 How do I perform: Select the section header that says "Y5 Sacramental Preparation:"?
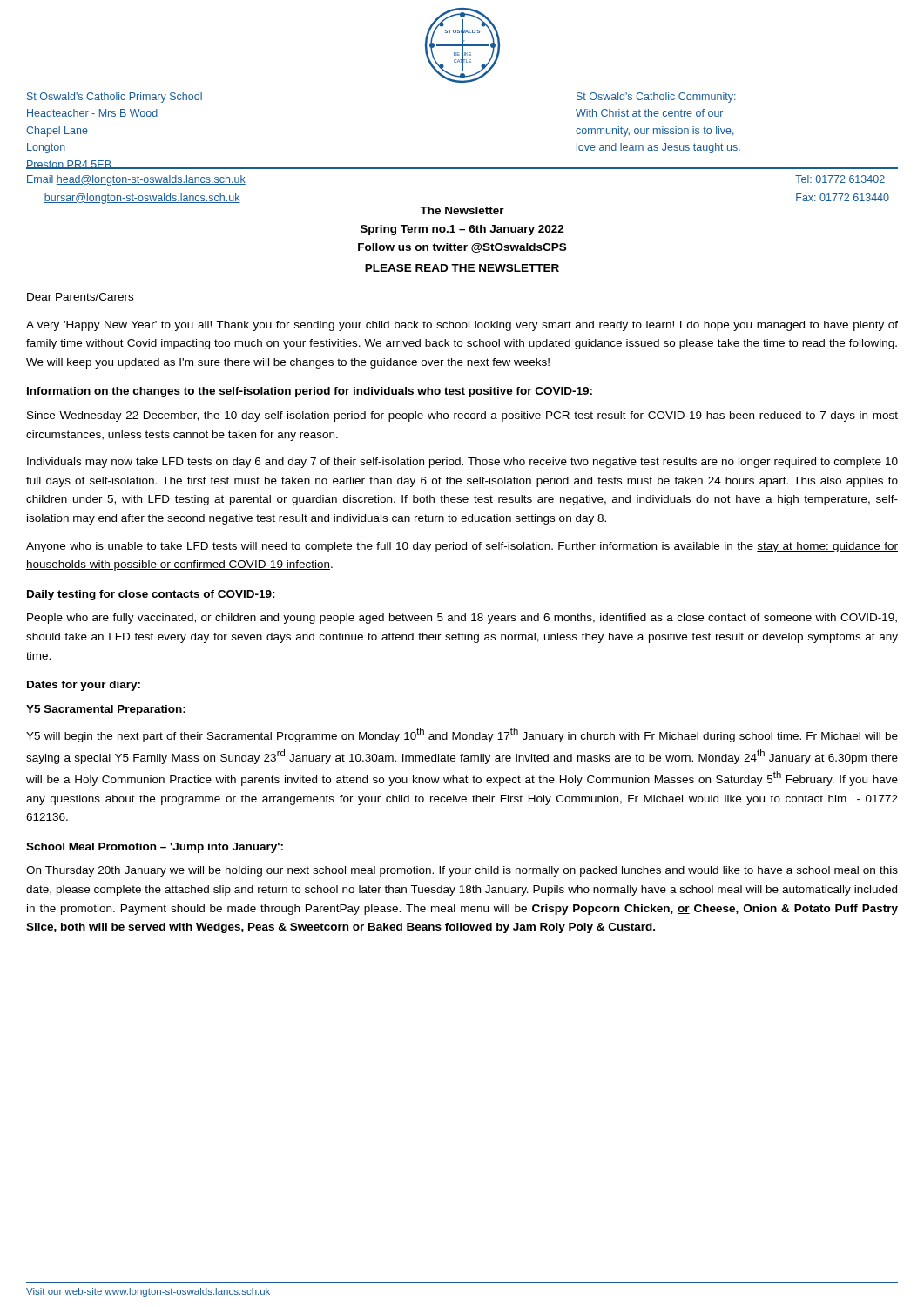[x=106, y=709]
